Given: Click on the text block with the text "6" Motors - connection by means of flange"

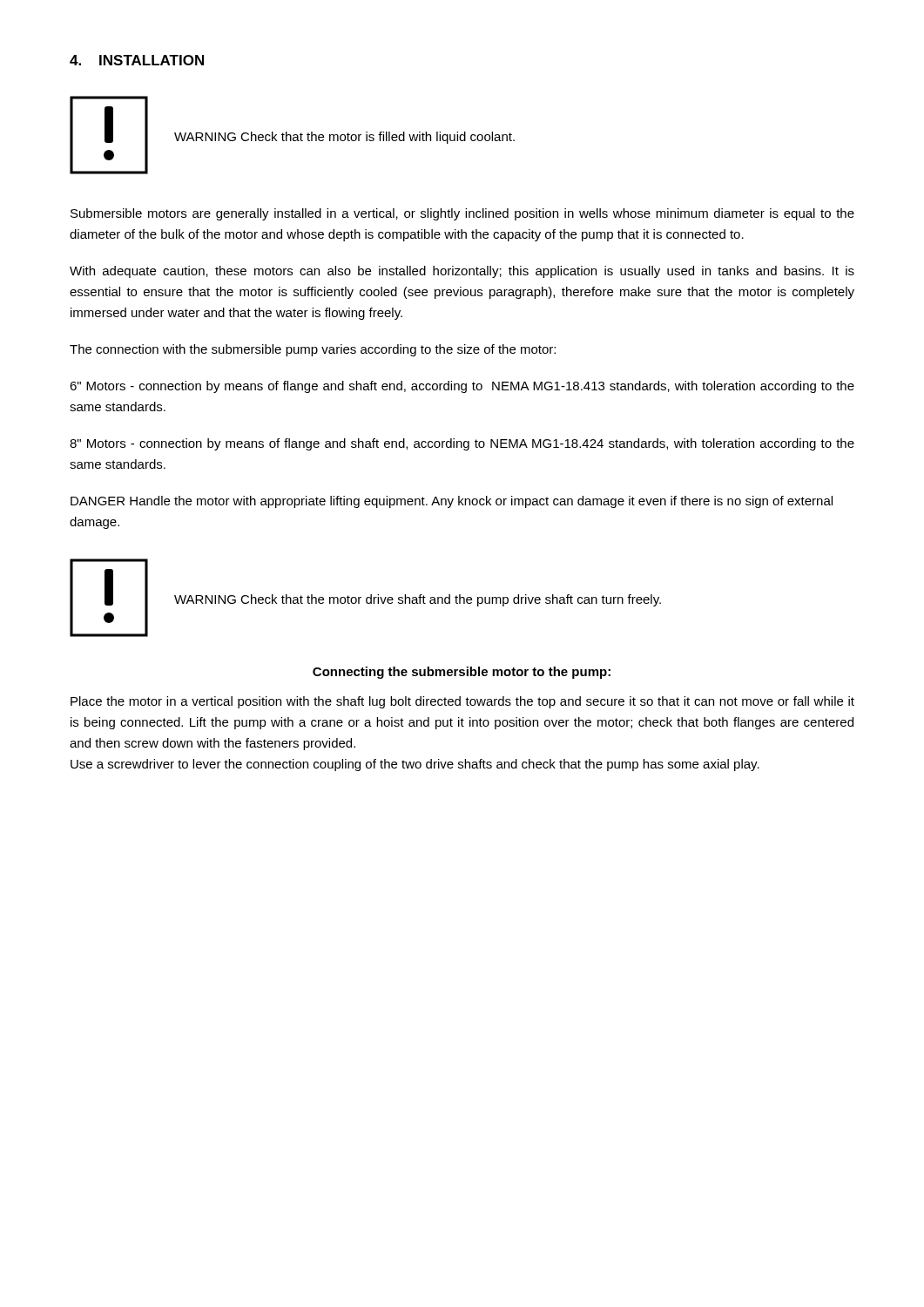Looking at the screenshot, I should point(462,396).
